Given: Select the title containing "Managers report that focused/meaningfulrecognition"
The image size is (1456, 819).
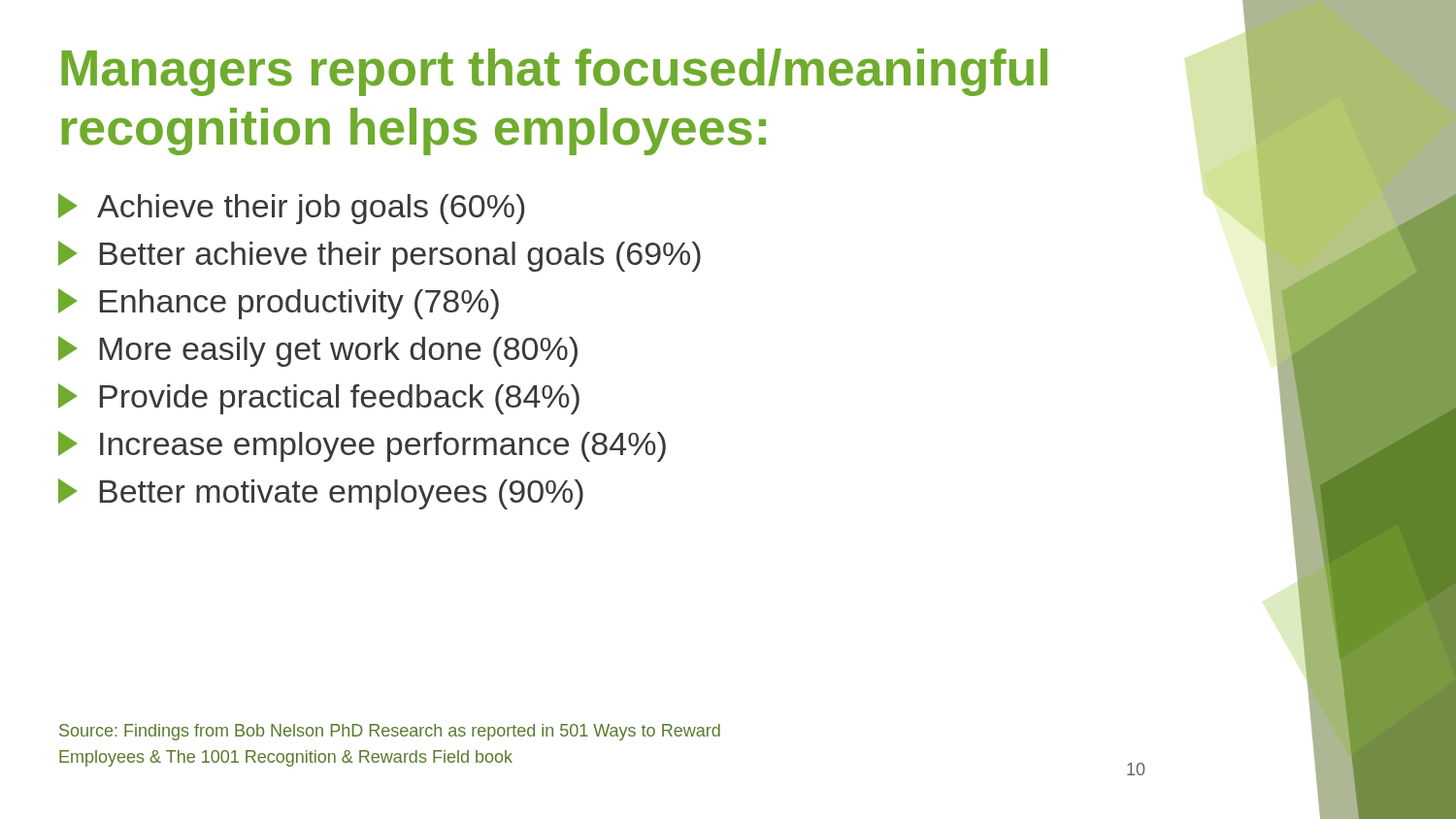Looking at the screenshot, I should [555, 98].
